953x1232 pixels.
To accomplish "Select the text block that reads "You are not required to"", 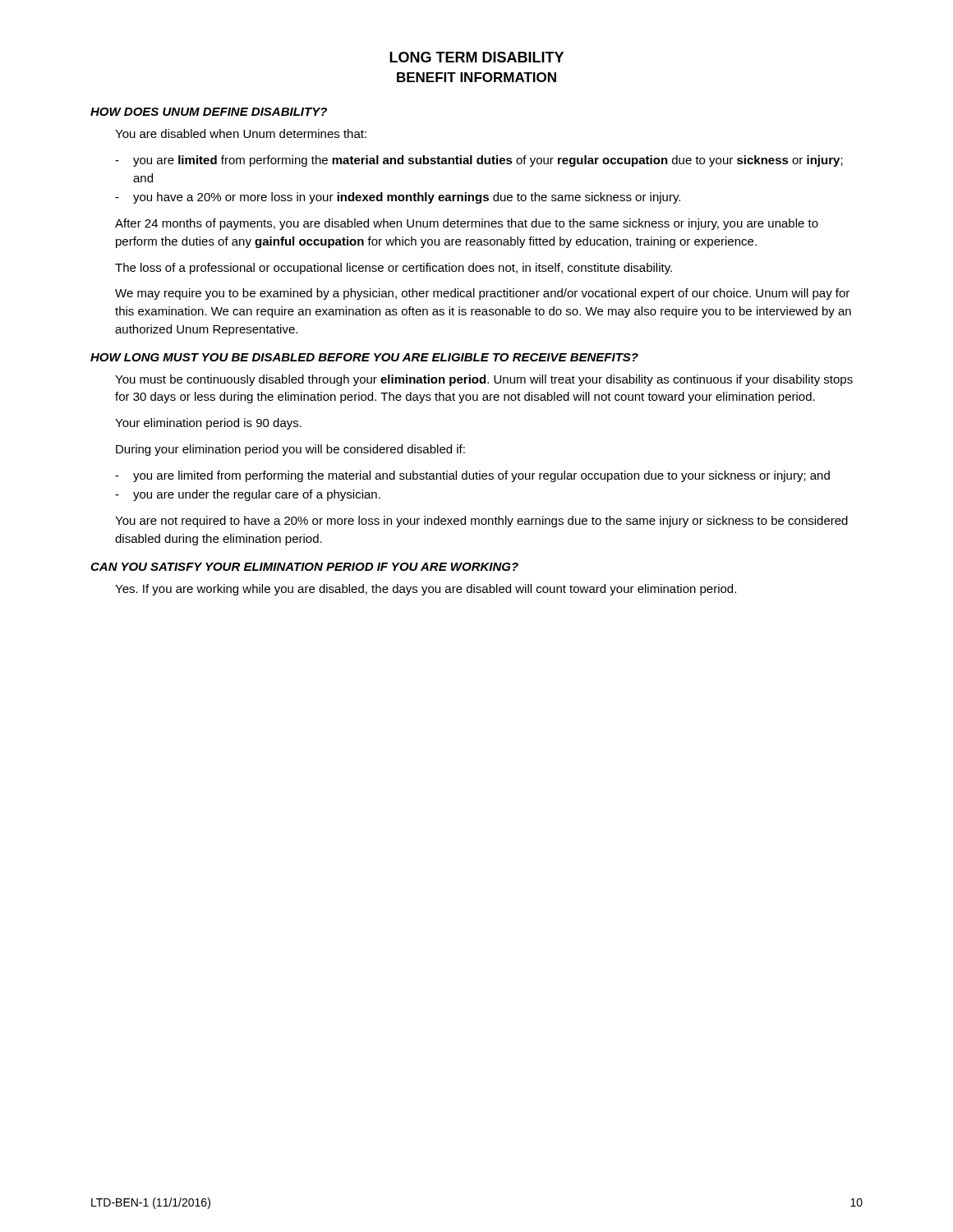I will coord(482,529).
